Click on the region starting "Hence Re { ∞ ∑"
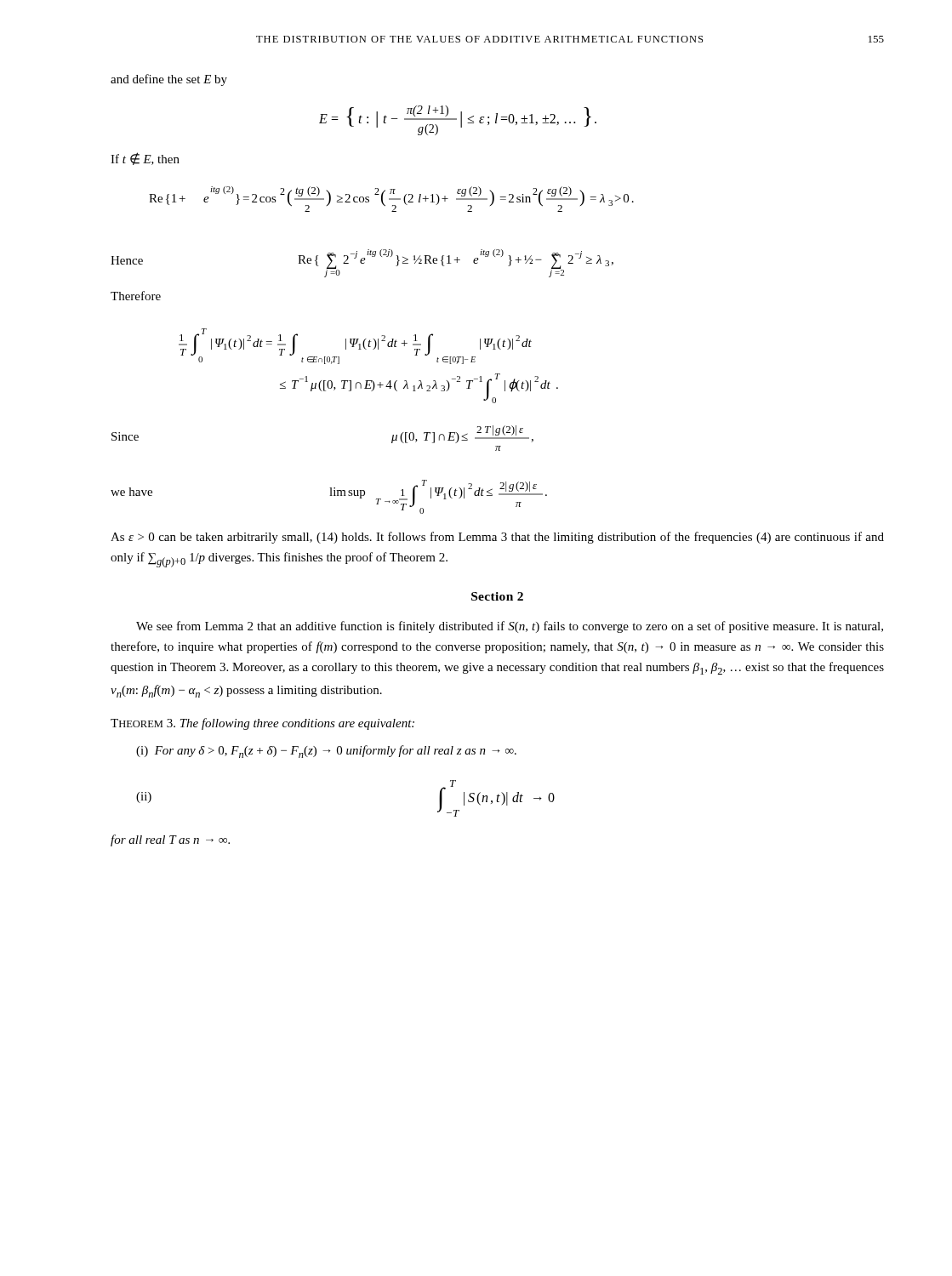952x1276 pixels. 497,260
